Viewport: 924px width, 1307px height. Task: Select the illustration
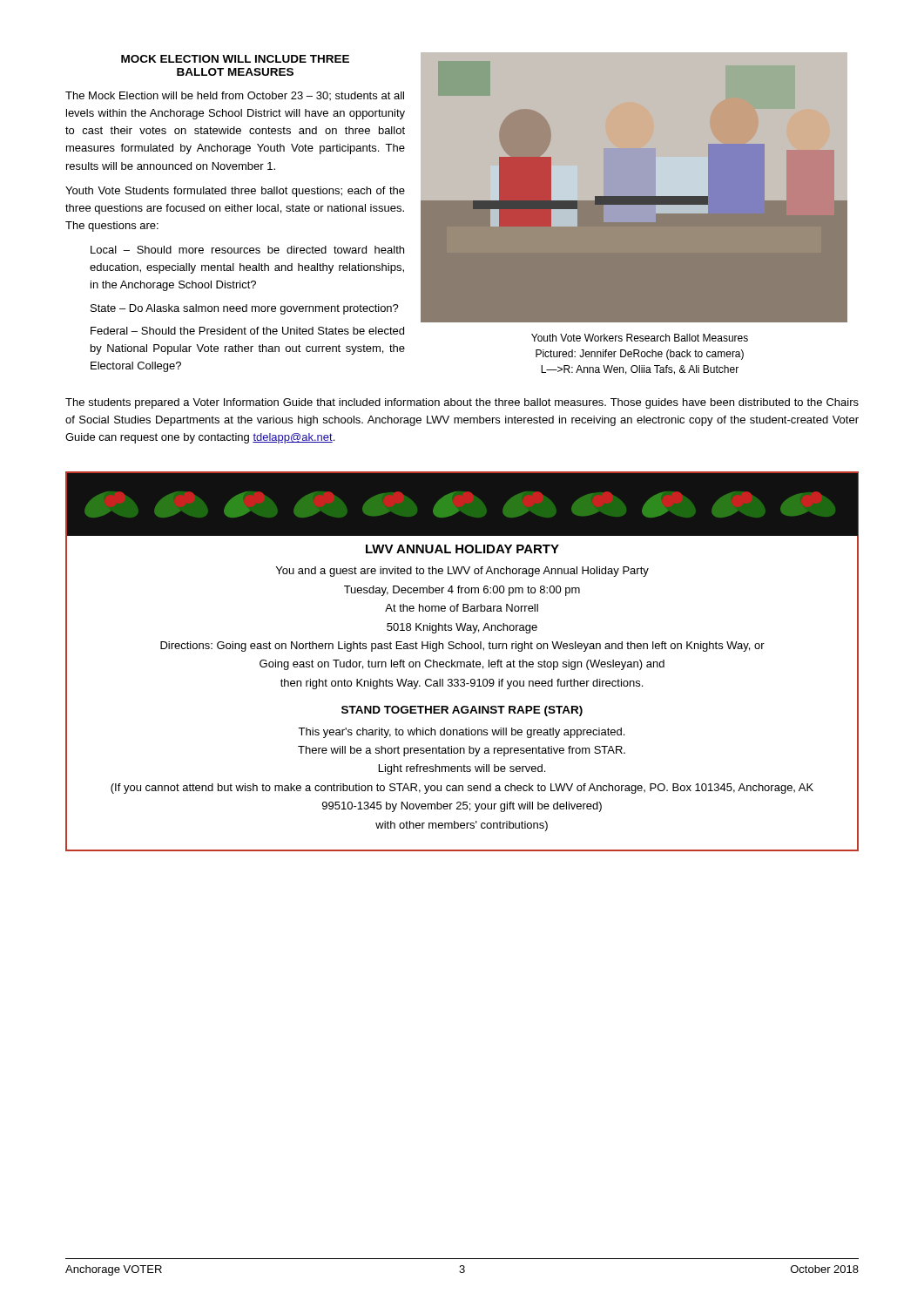(x=462, y=505)
